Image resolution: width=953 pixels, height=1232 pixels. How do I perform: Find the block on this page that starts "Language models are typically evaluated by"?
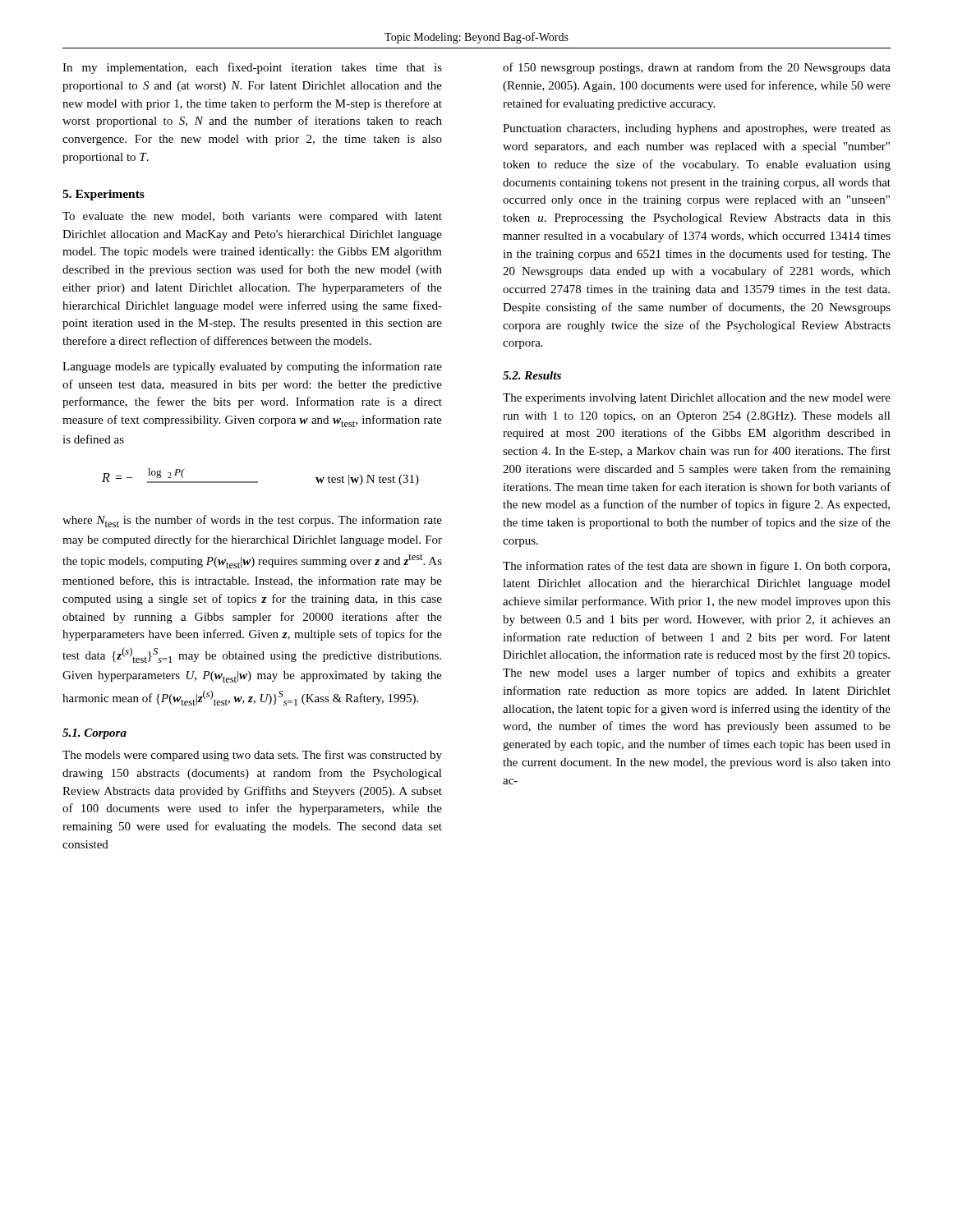click(252, 404)
